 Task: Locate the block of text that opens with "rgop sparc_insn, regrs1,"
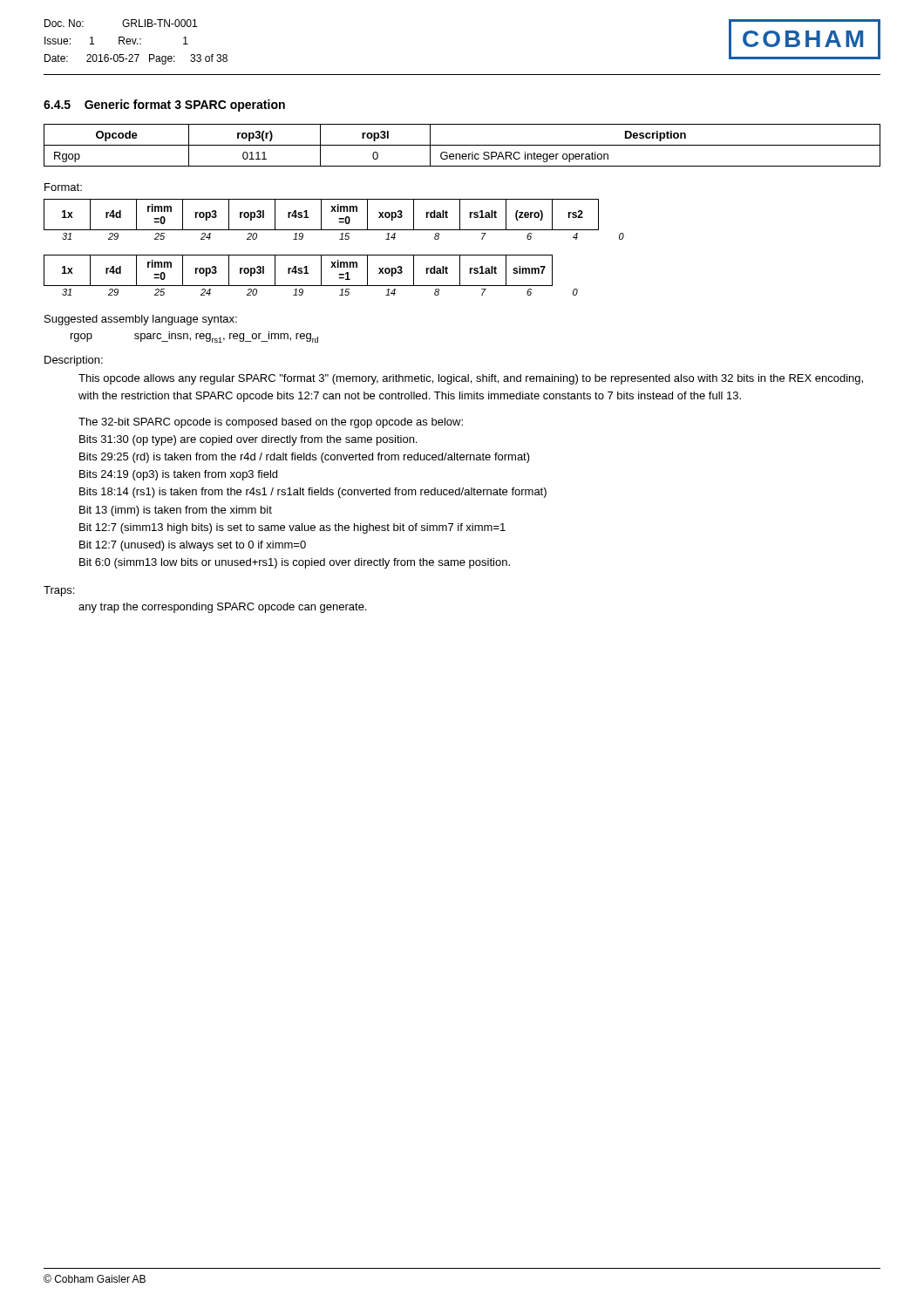click(x=194, y=336)
